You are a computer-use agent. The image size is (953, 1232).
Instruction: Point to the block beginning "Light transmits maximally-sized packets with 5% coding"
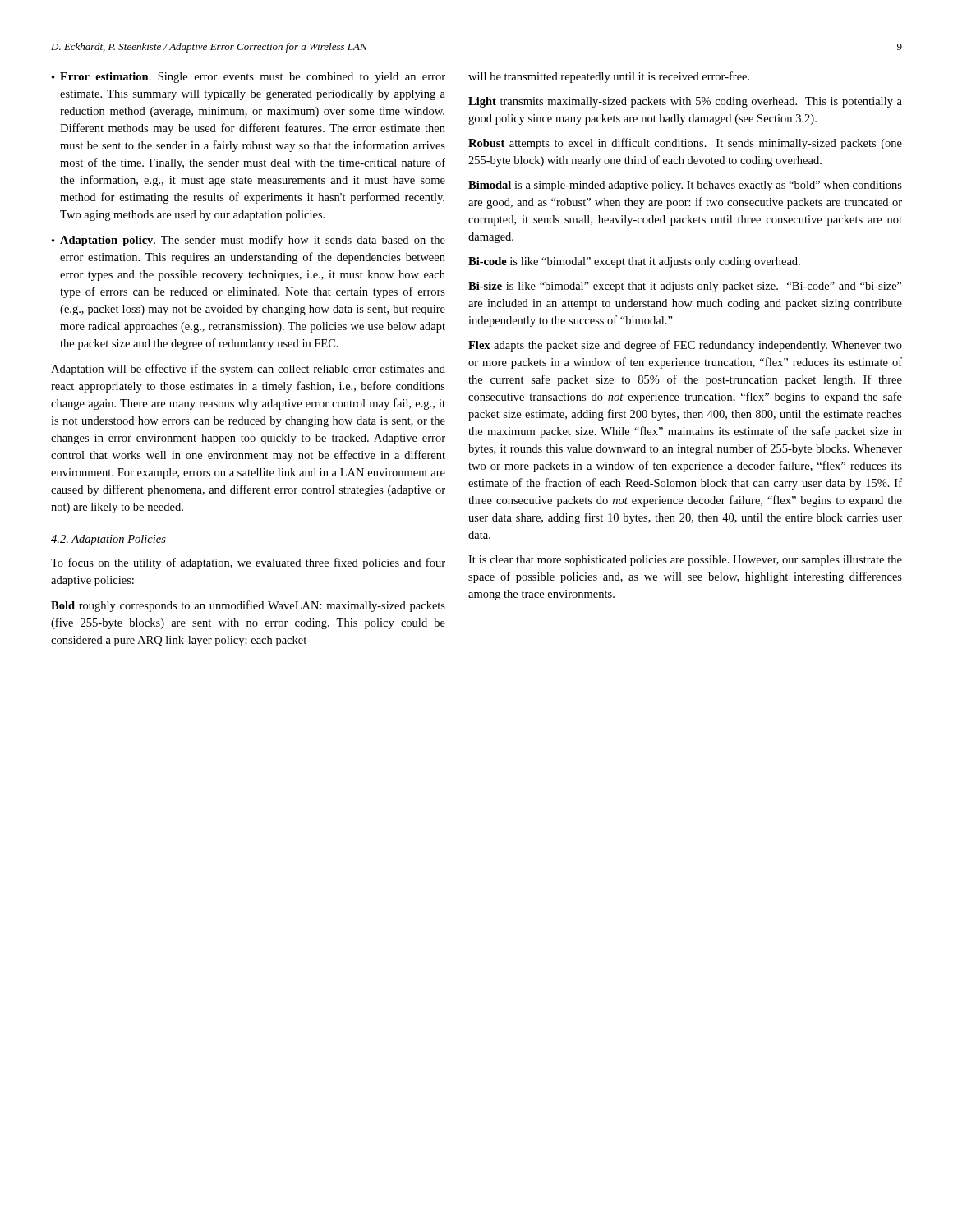pos(685,110)
